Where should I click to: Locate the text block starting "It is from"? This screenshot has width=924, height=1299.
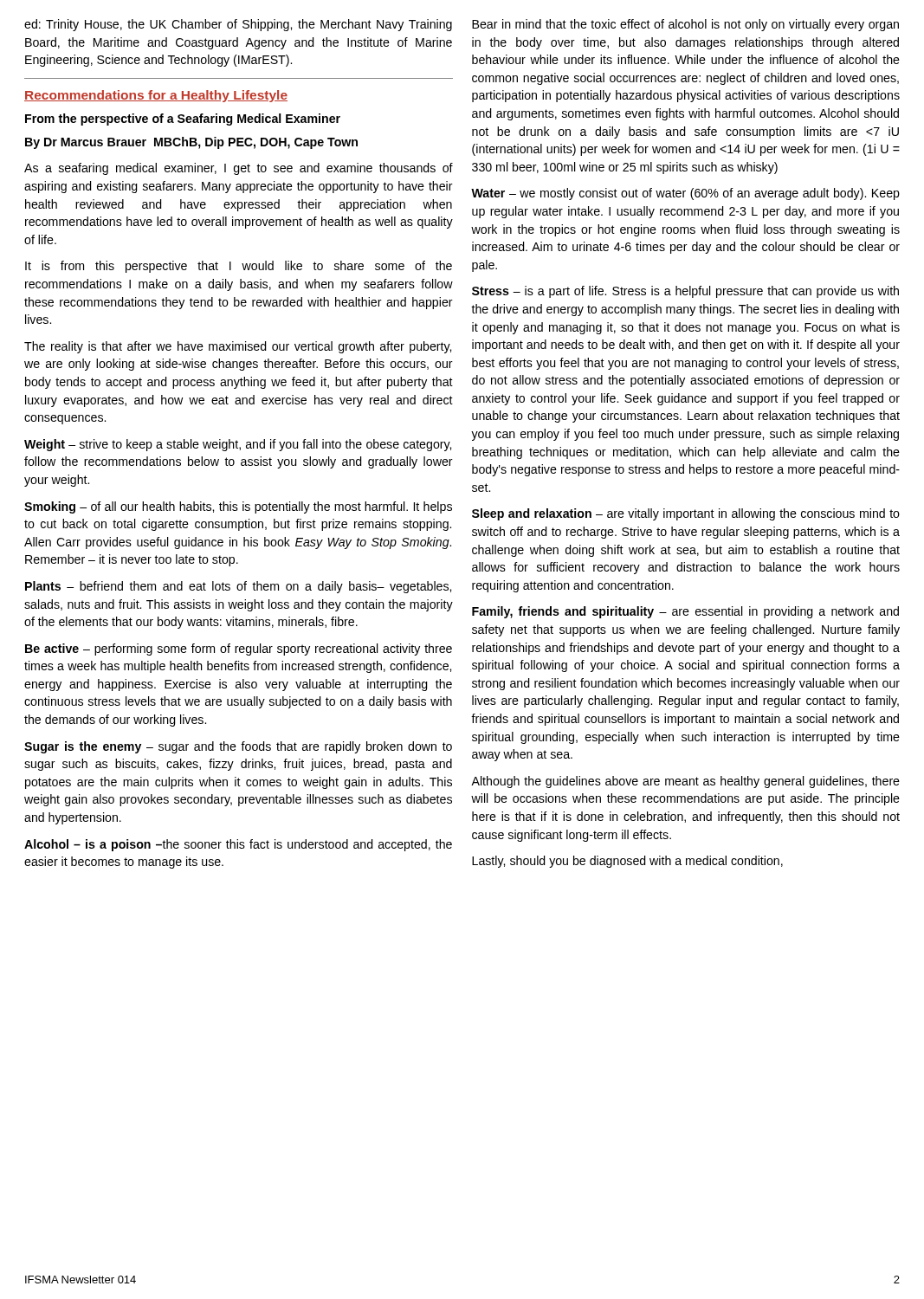point(238,293)
